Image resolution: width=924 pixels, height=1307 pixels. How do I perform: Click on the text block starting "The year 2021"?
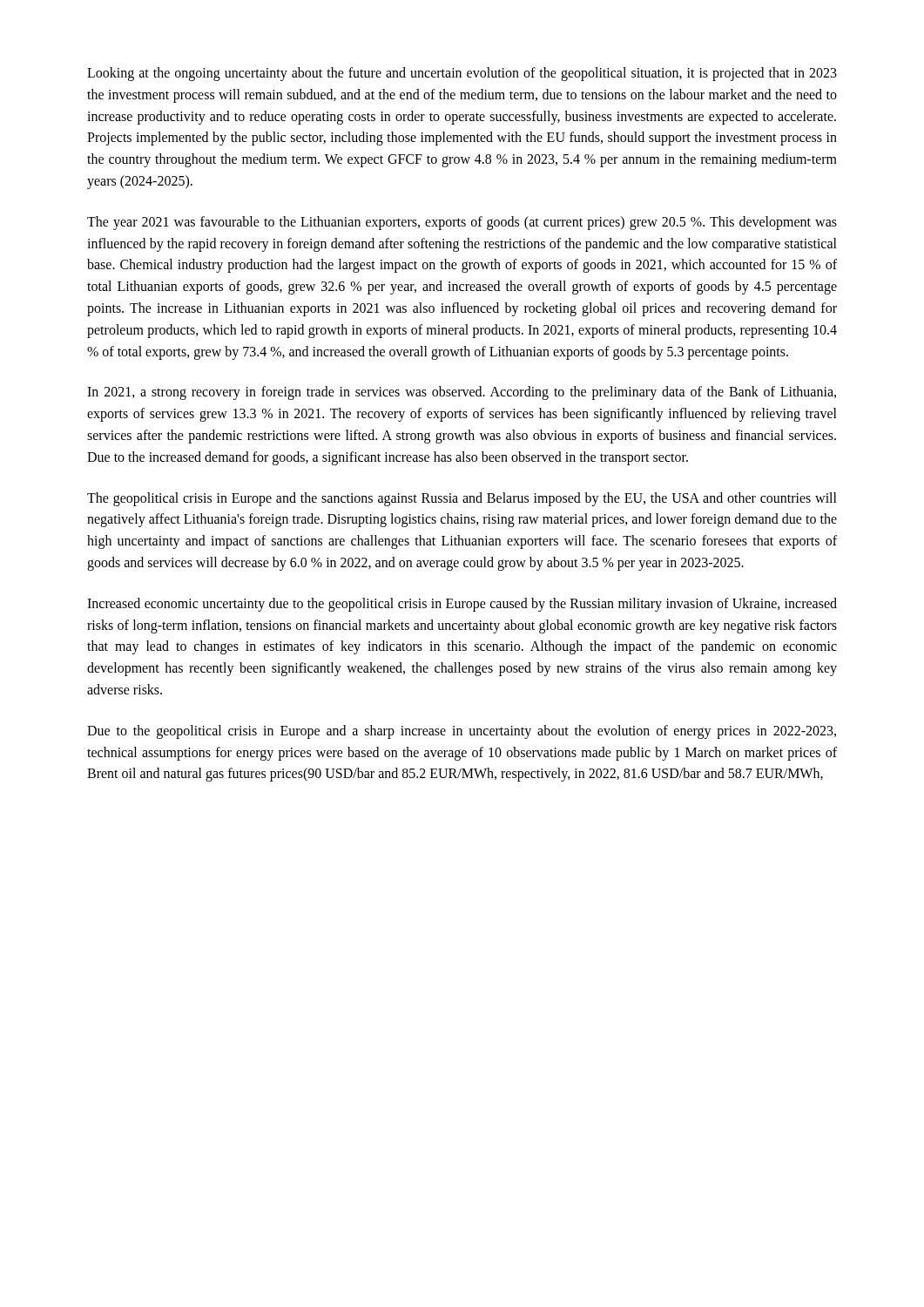[462, 286]
